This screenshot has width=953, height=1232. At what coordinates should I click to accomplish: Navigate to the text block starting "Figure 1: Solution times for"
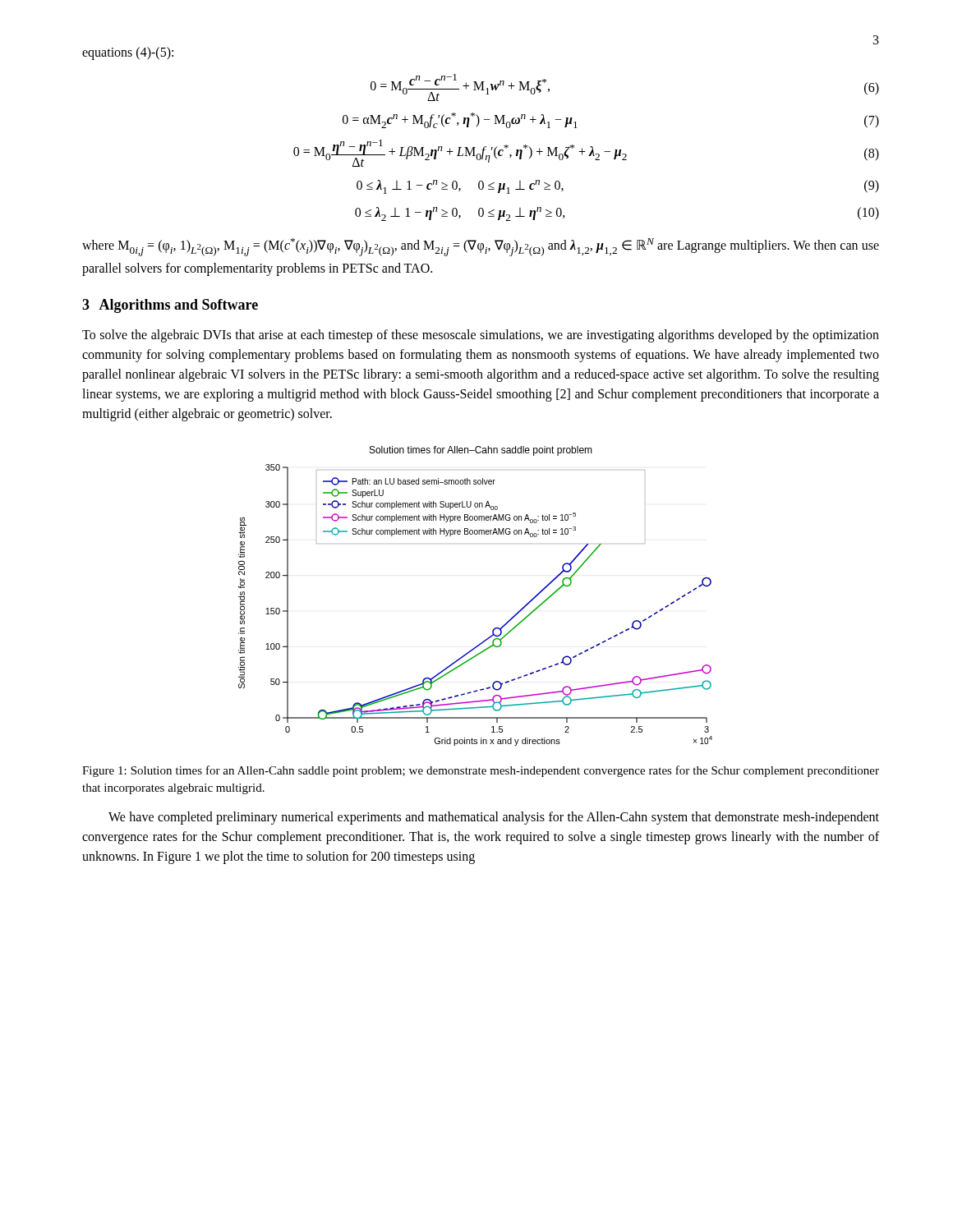[x=481, y=779]
